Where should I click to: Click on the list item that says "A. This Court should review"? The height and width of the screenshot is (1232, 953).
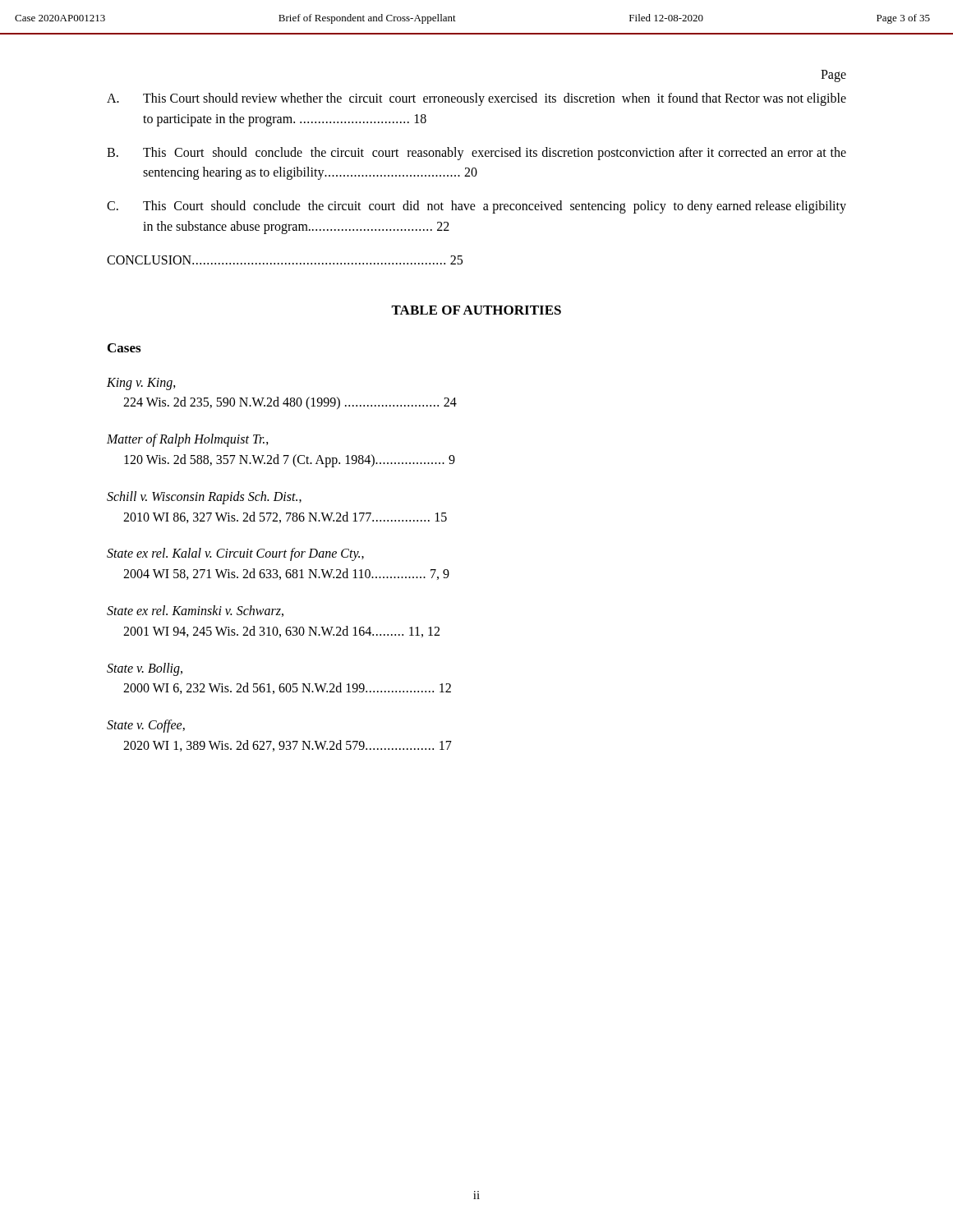pos(476,109)
